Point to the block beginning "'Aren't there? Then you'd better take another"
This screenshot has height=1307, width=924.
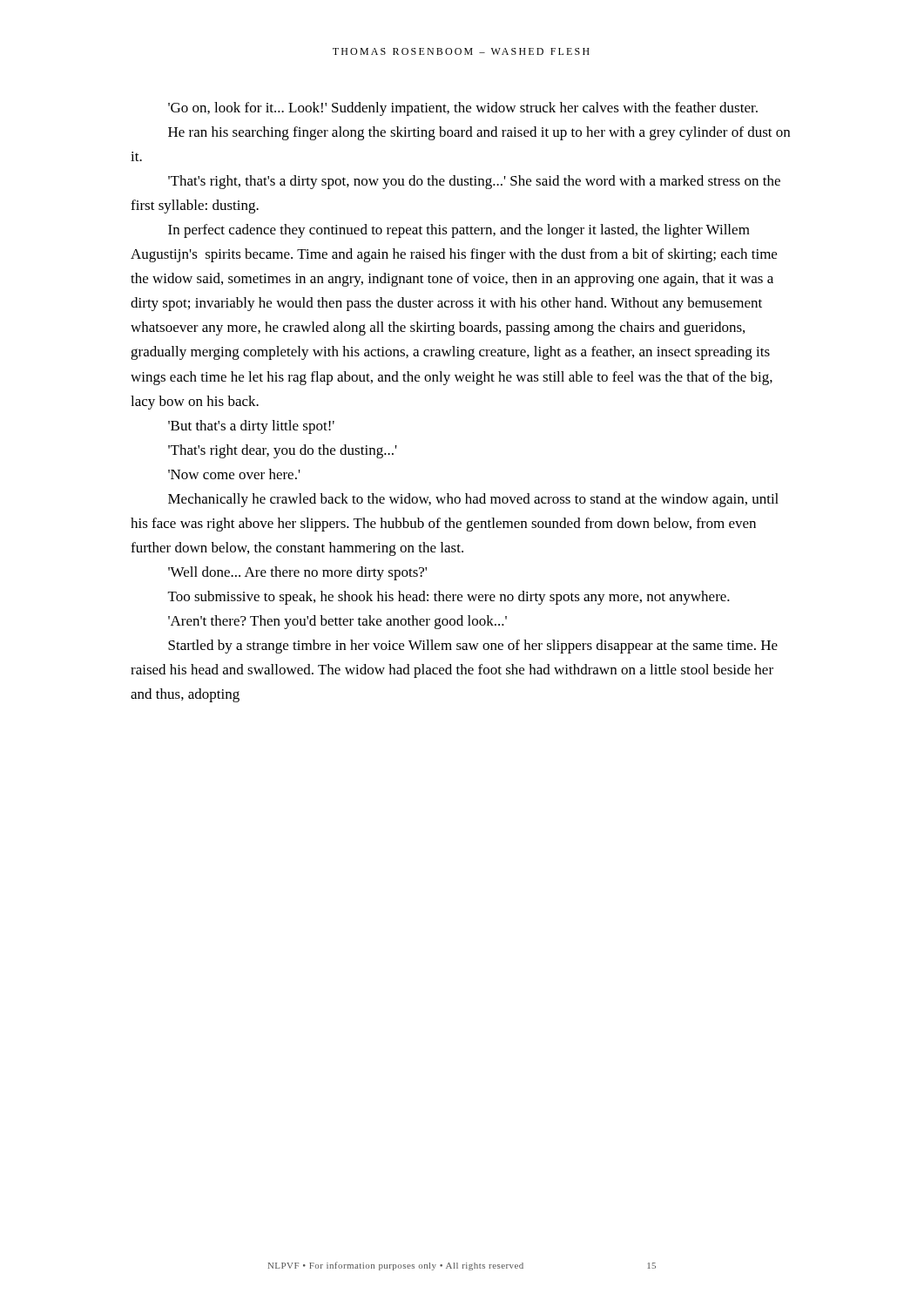click(462, 621)
